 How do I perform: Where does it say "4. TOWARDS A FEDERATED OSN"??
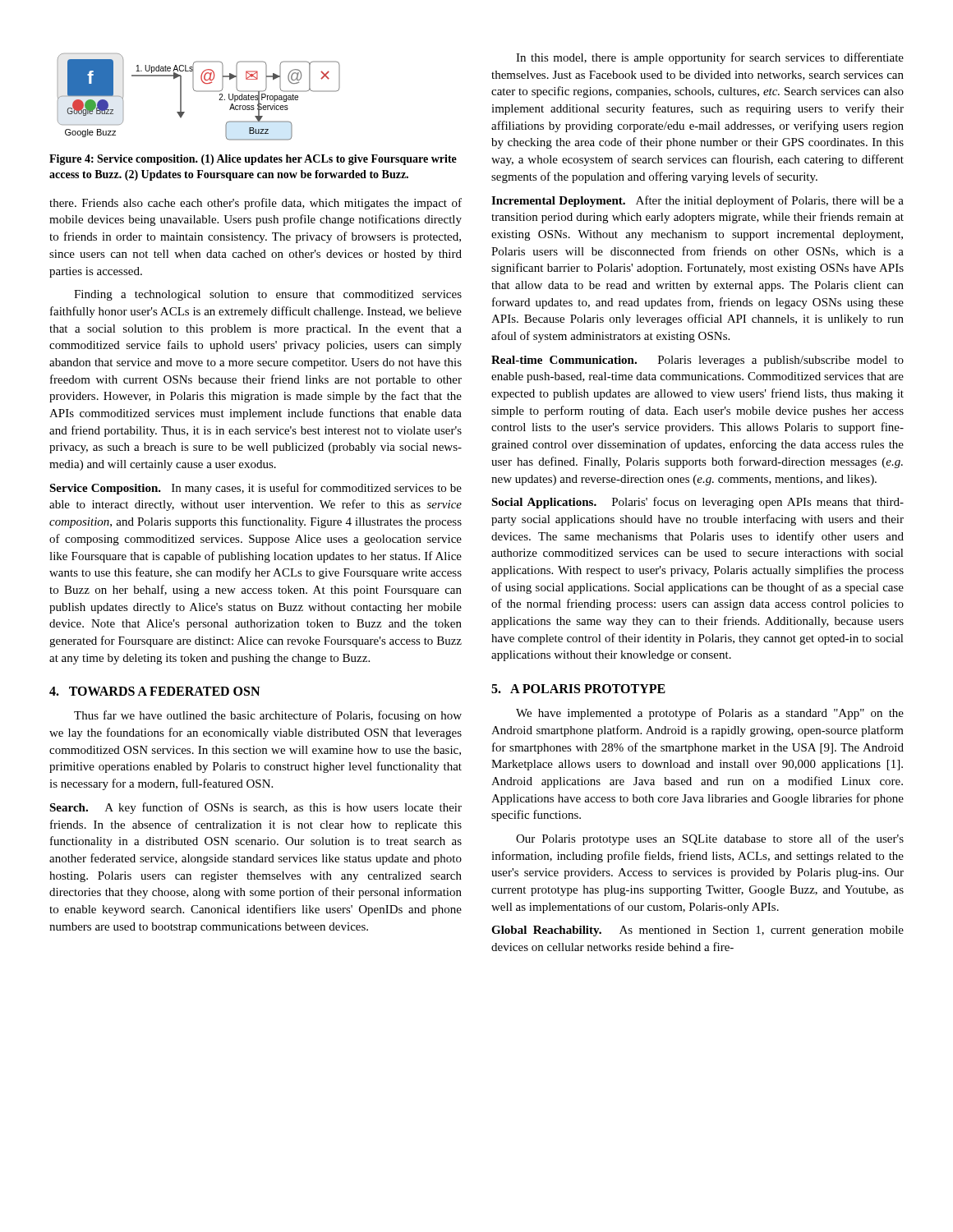pos(155,691)
